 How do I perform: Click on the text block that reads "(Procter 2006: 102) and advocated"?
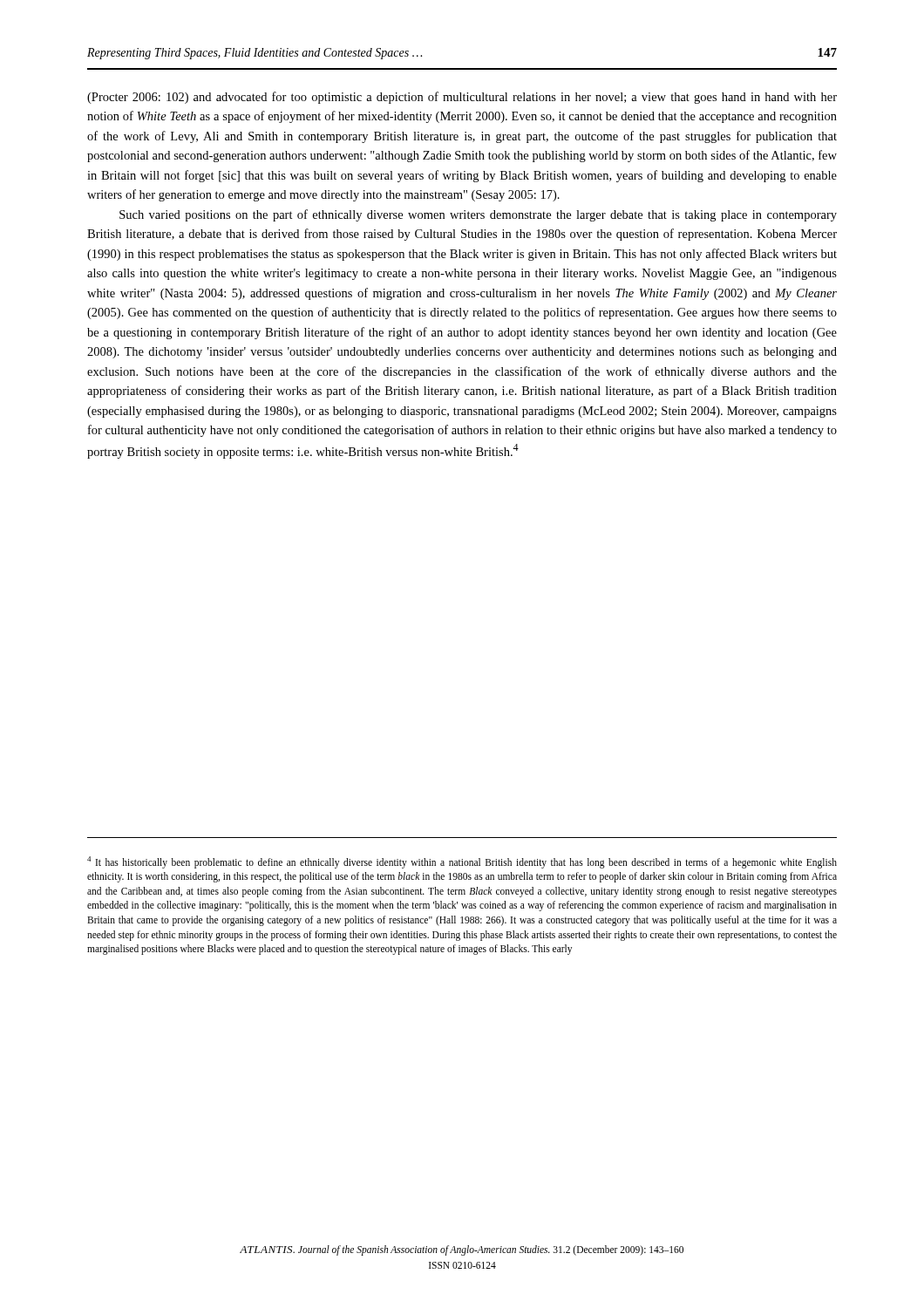462,146
